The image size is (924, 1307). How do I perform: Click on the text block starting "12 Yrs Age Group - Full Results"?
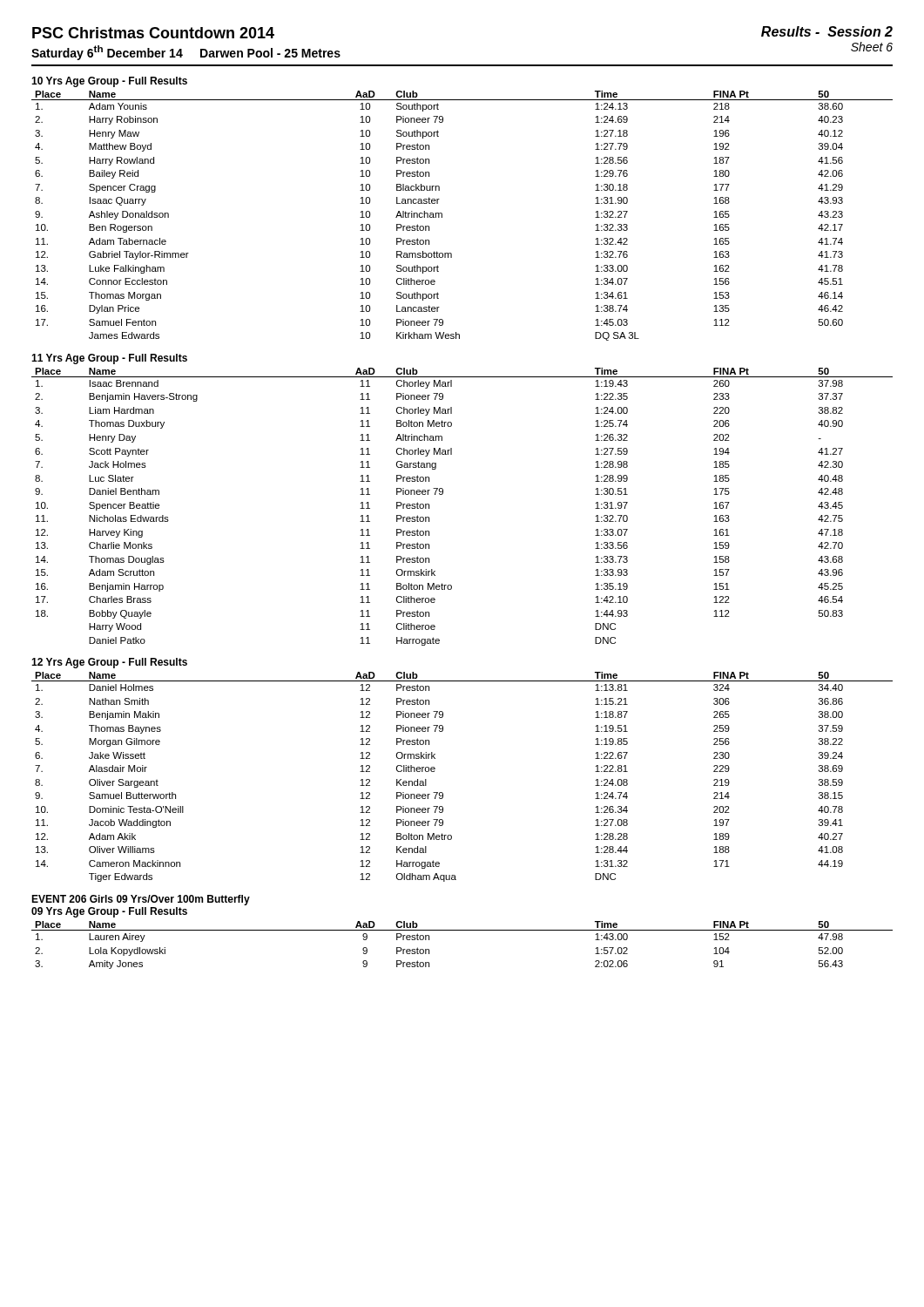pyautogui.click(x=109, y=662)
